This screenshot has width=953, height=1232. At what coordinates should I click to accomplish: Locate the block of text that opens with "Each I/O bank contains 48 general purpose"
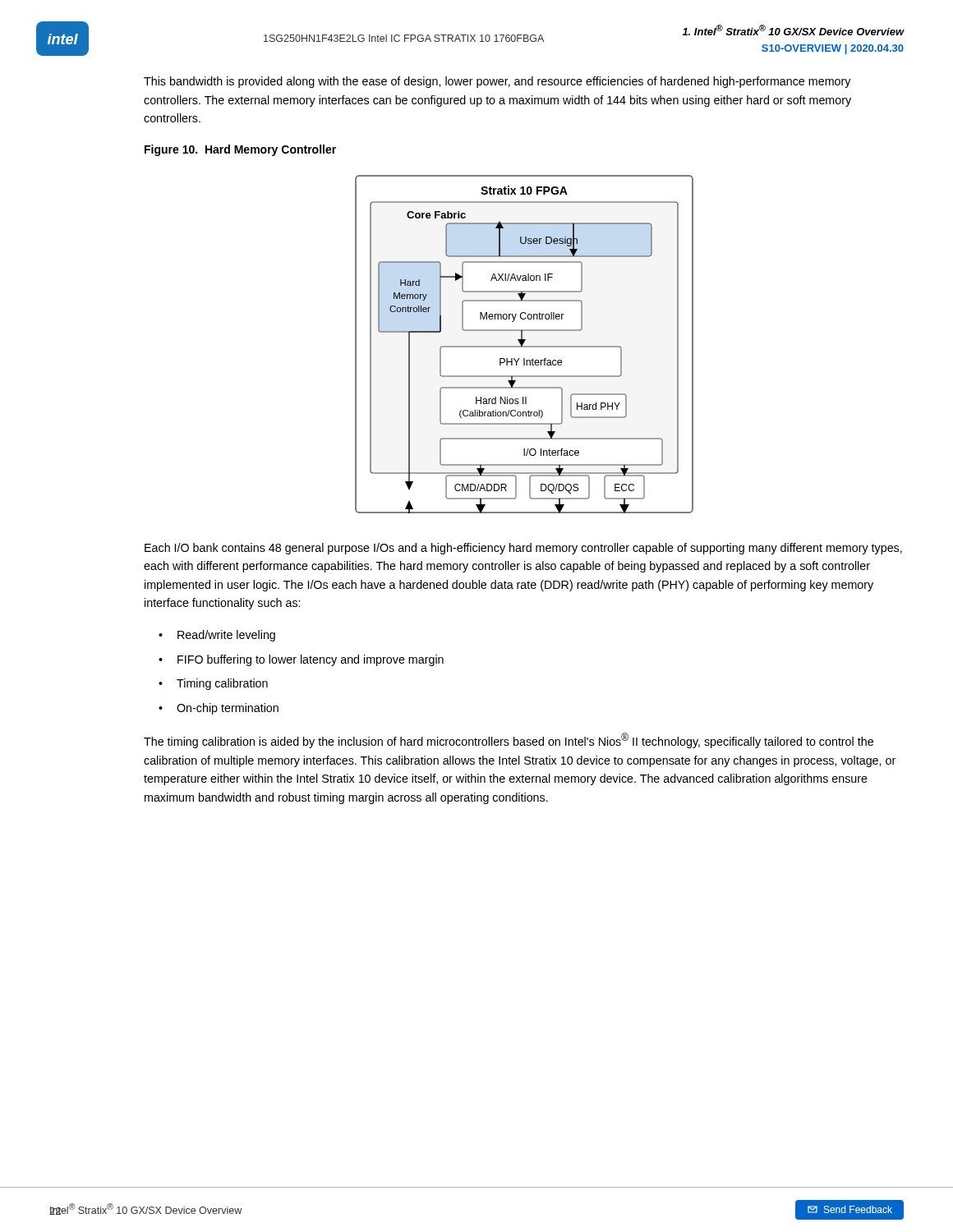pyautogui.click(x=523, y=575)
